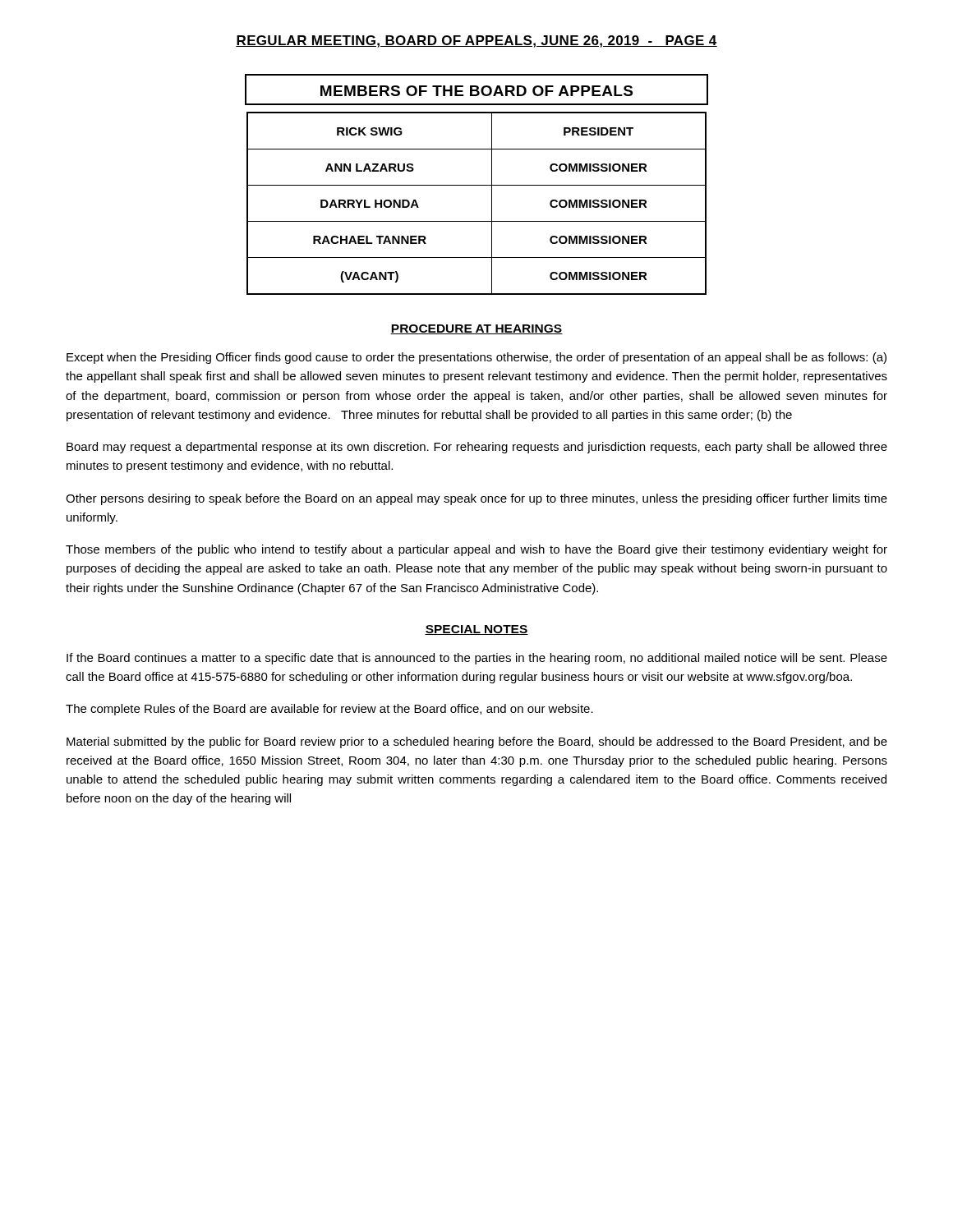Select the section header with the text "SPECIAL NOTES"
Viewport: 953px width, 1232px height.
pos(476,629)
